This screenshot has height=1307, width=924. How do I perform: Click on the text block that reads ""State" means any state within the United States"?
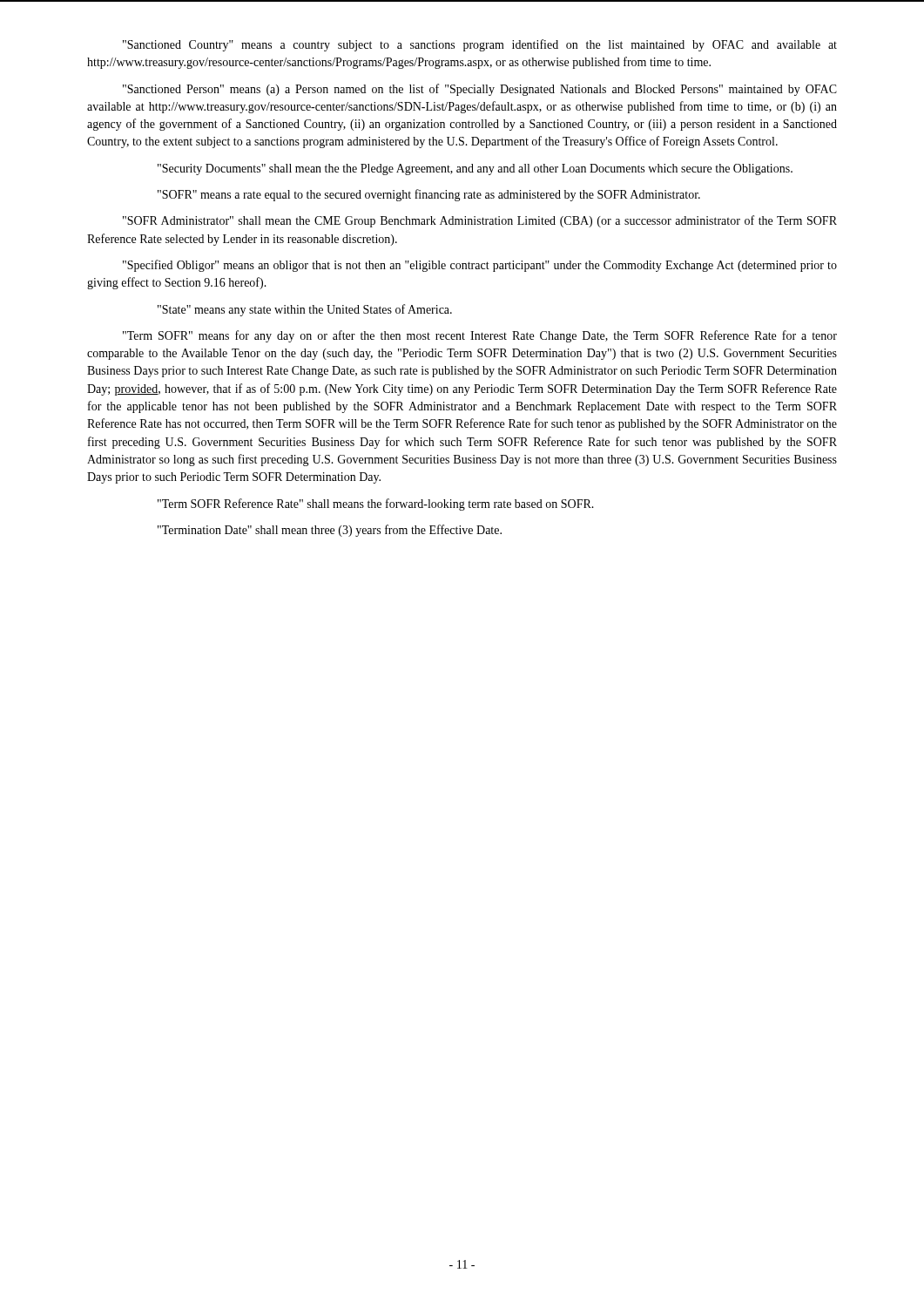coord(305,309)
